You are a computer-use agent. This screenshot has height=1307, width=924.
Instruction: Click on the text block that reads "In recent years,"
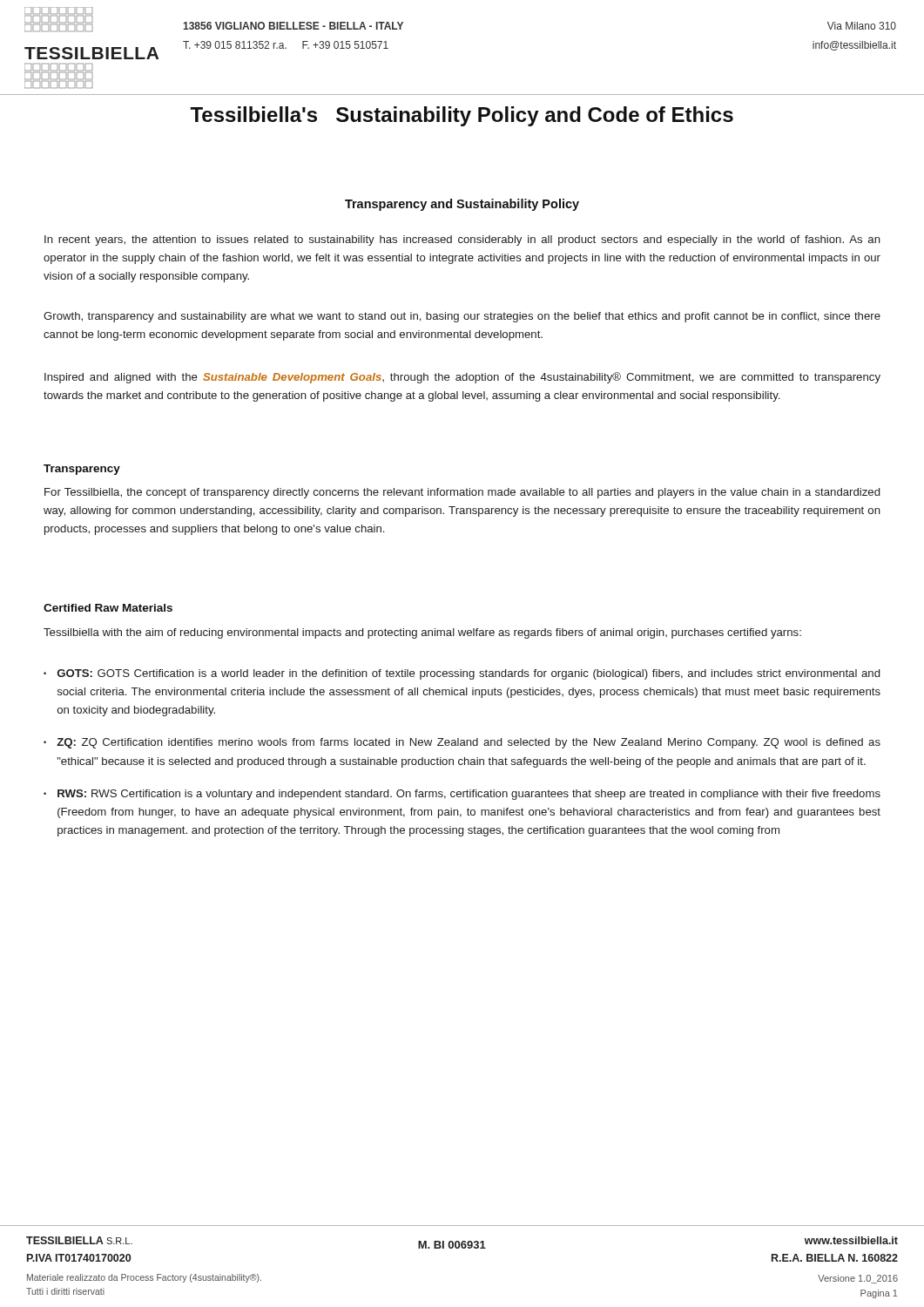coord(462,258)
